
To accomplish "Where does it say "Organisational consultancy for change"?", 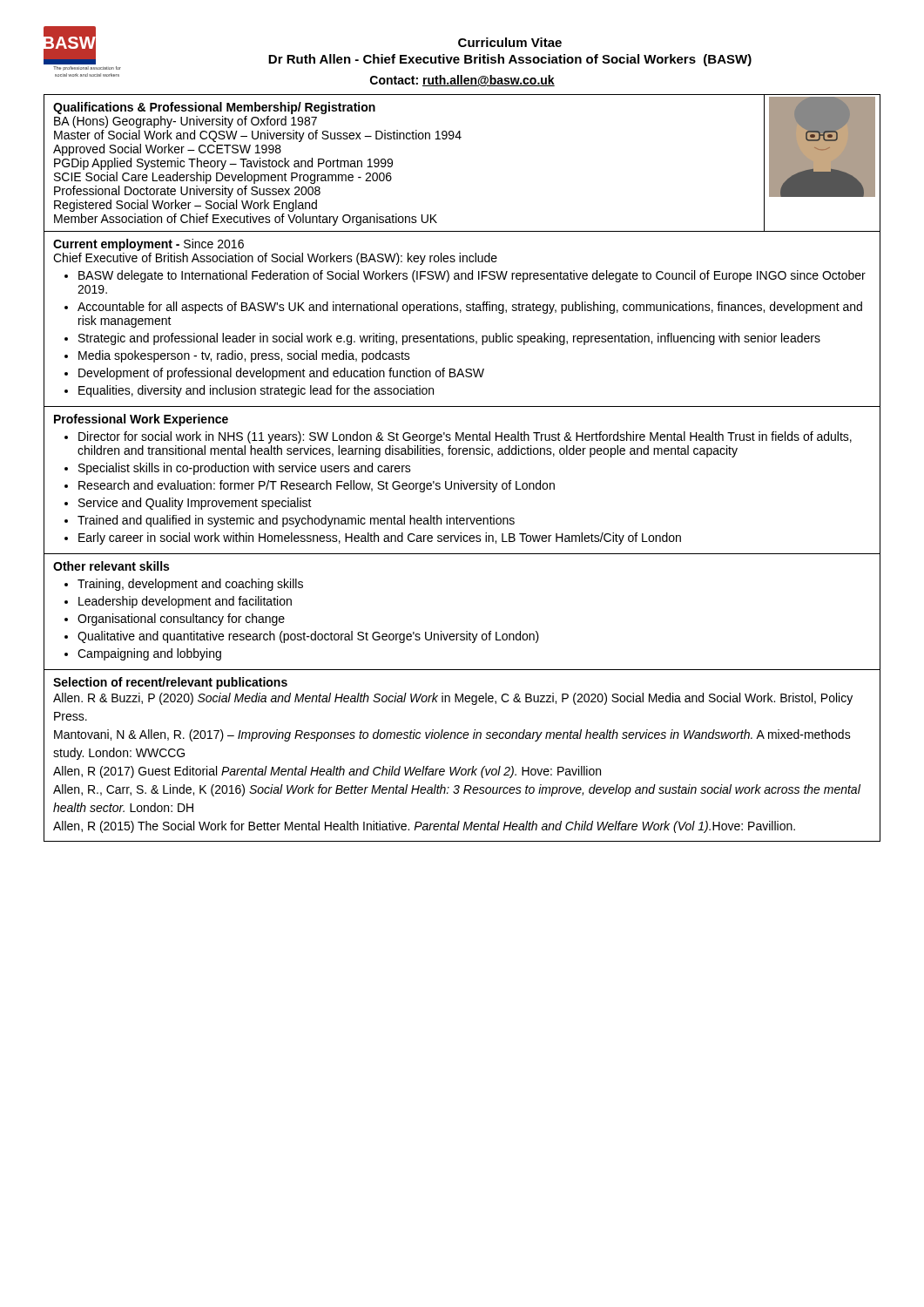I will click(181, 619).
